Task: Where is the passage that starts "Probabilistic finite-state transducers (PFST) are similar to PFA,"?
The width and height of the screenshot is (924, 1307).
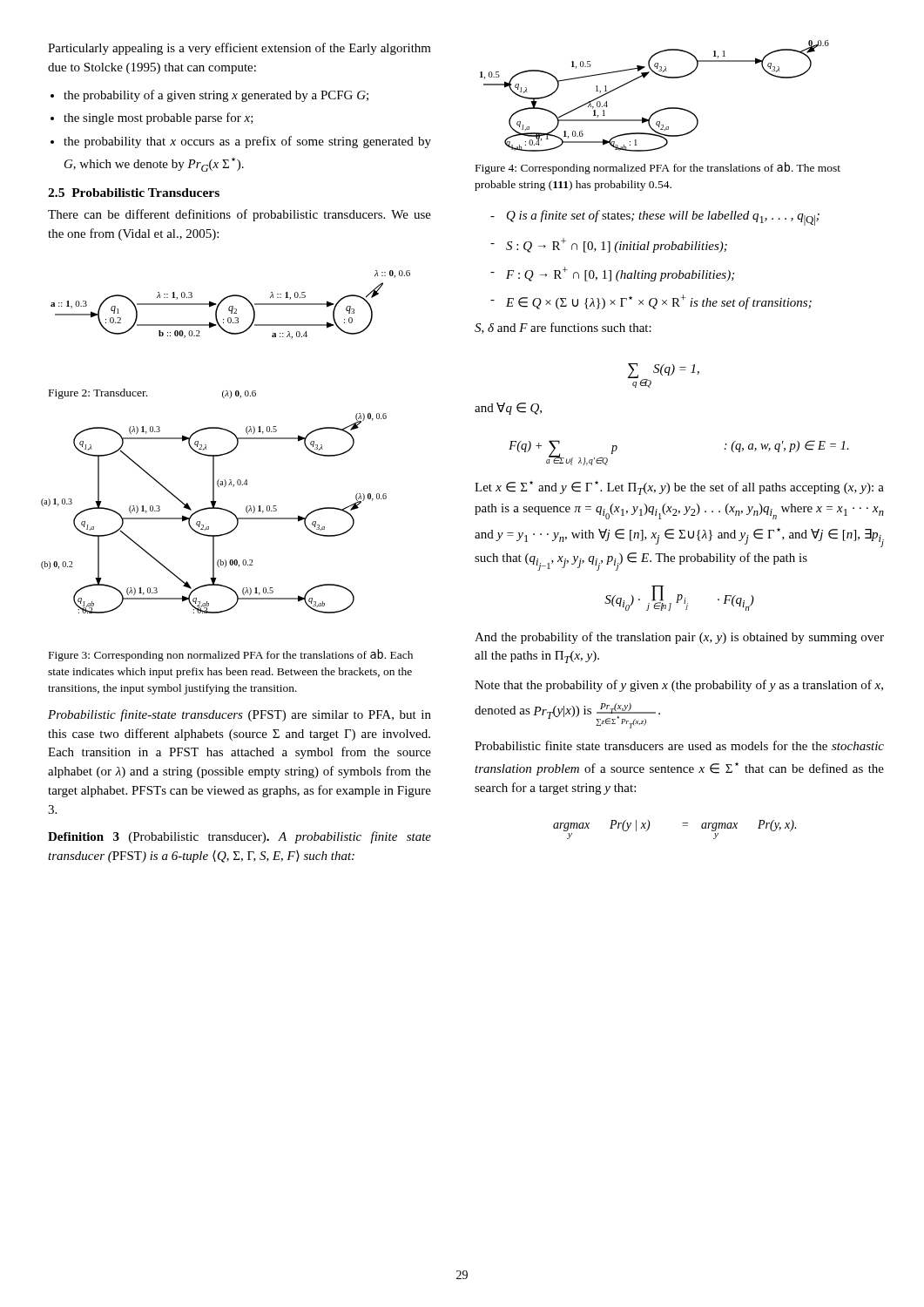Action: [x=239, y=762]
